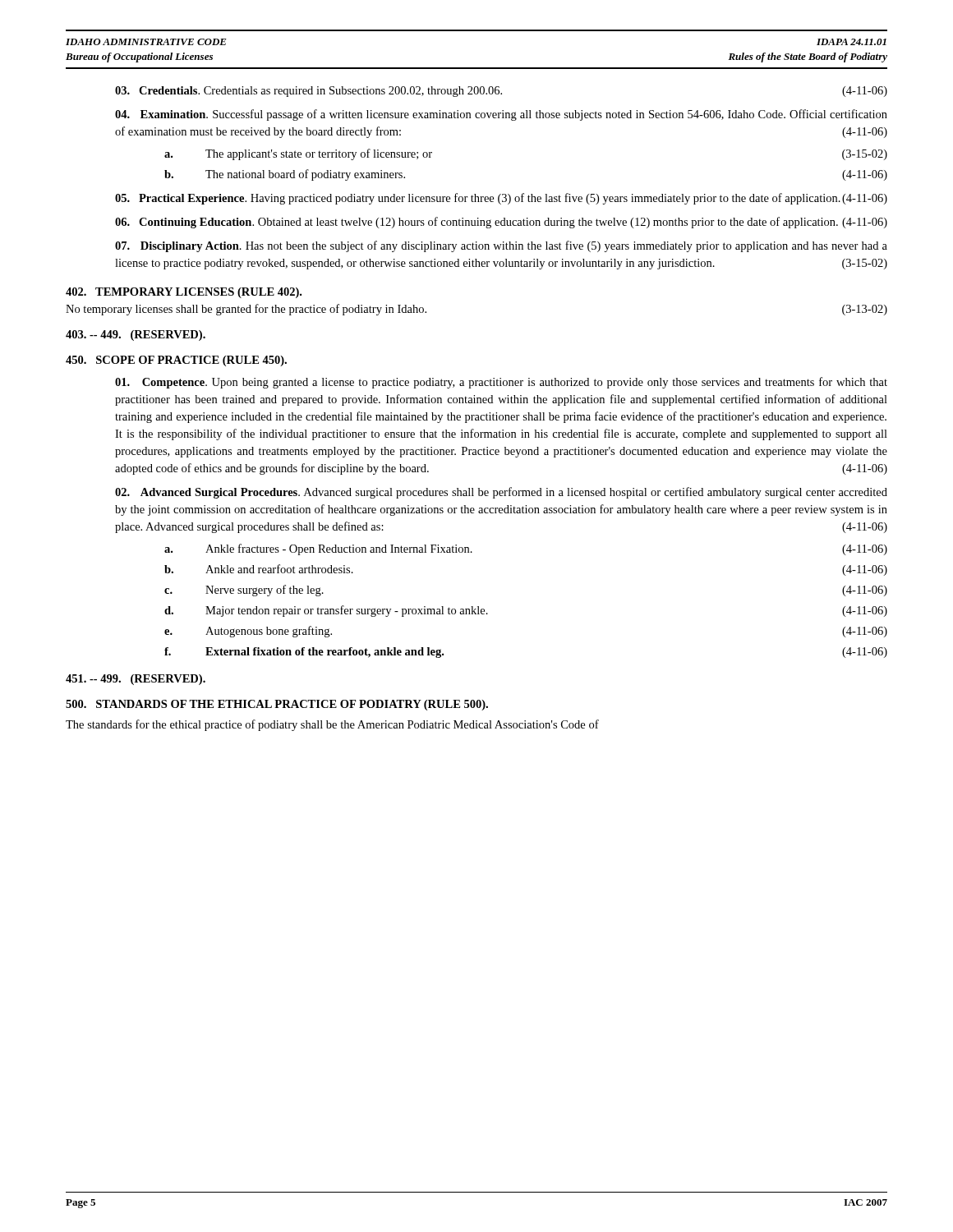Find the text block starting "Advanced Surgical Procedures. Advanced surgical procedures"
Viewport: 953px width, 1232px height.
click(501, 510)
